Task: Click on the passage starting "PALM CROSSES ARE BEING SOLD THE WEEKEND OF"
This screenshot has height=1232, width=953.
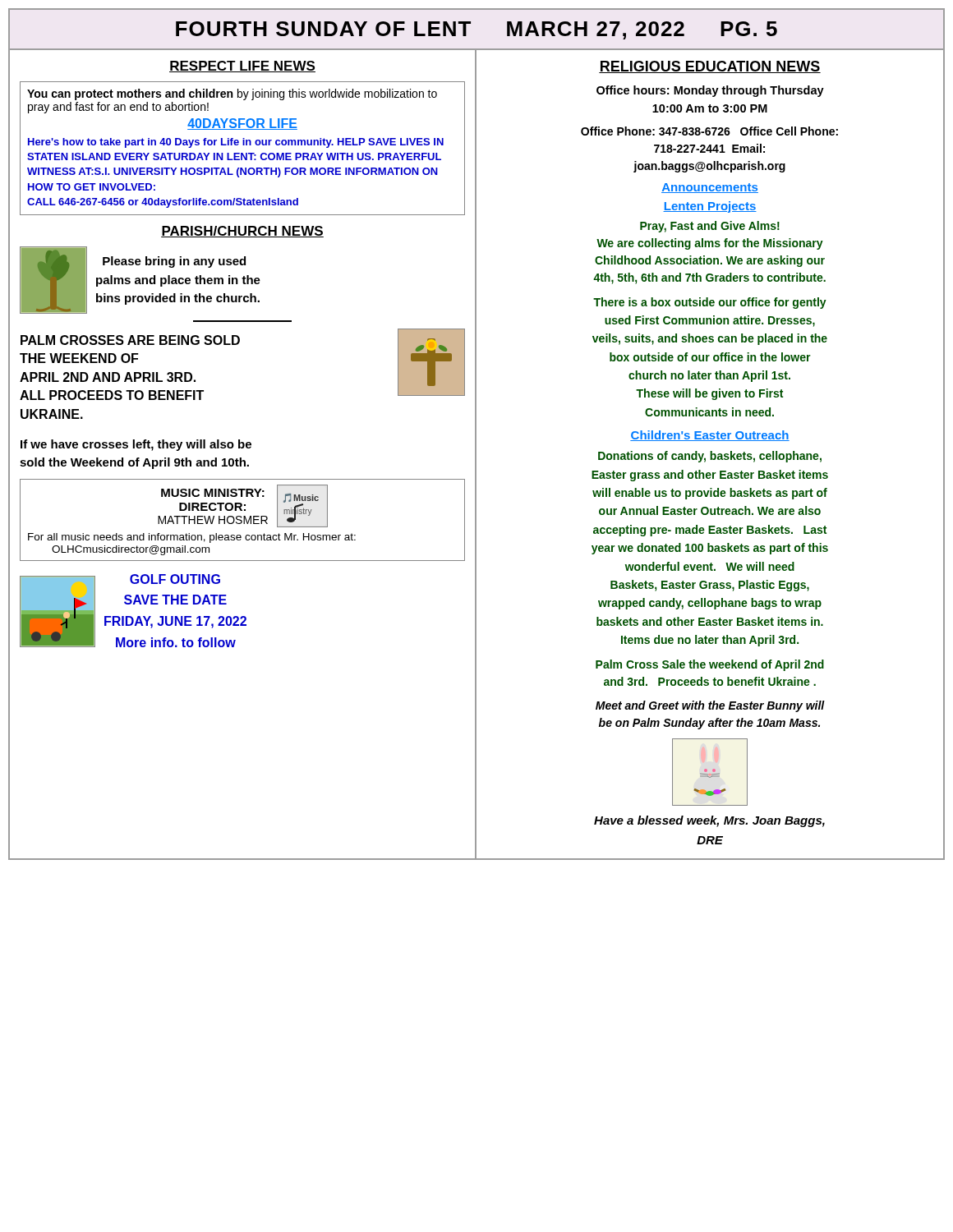Action: (114, 363)
